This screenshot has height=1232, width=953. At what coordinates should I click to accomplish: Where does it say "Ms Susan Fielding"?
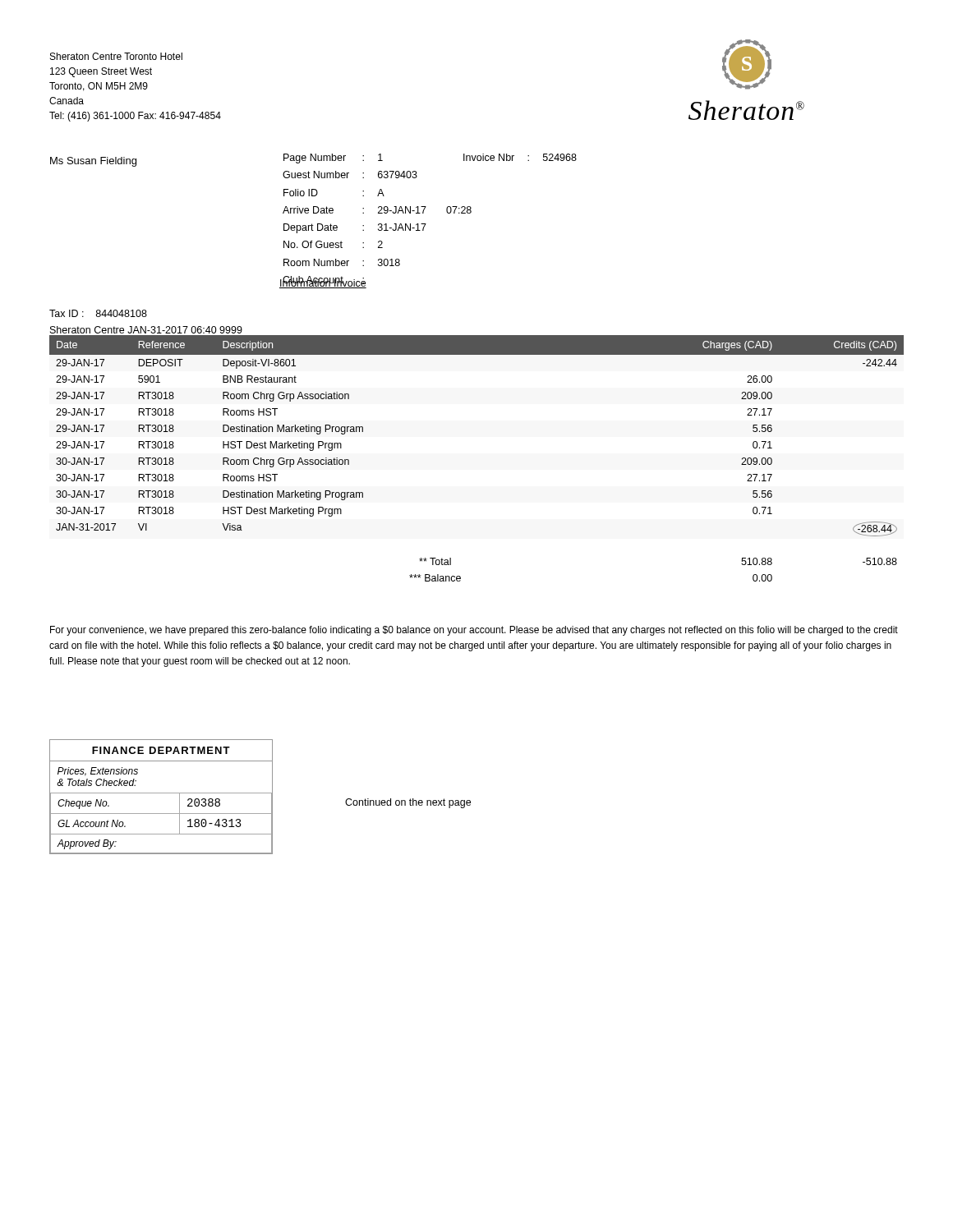click(x=93, y=161)
